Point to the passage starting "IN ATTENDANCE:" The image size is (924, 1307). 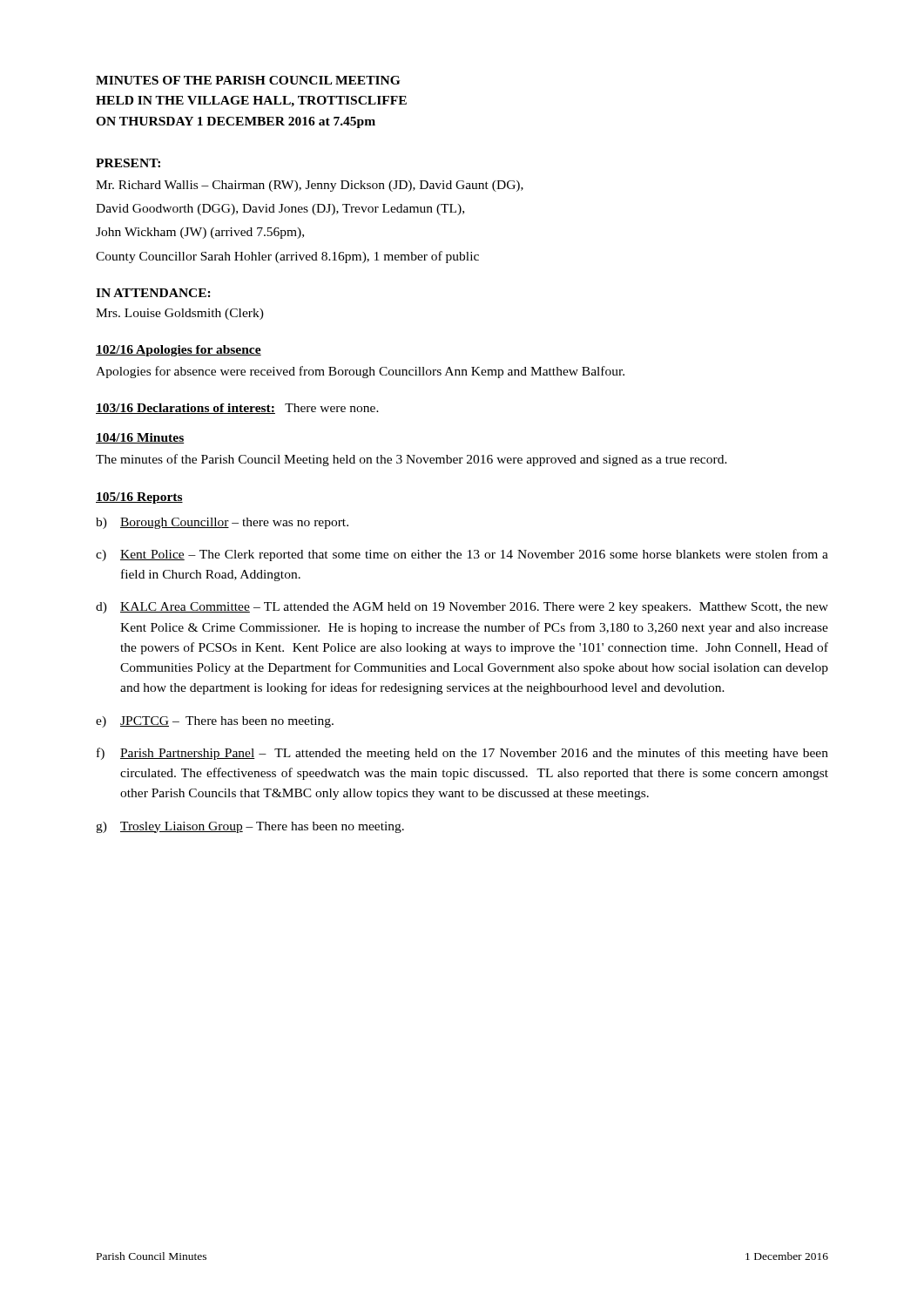pos(154,292)
